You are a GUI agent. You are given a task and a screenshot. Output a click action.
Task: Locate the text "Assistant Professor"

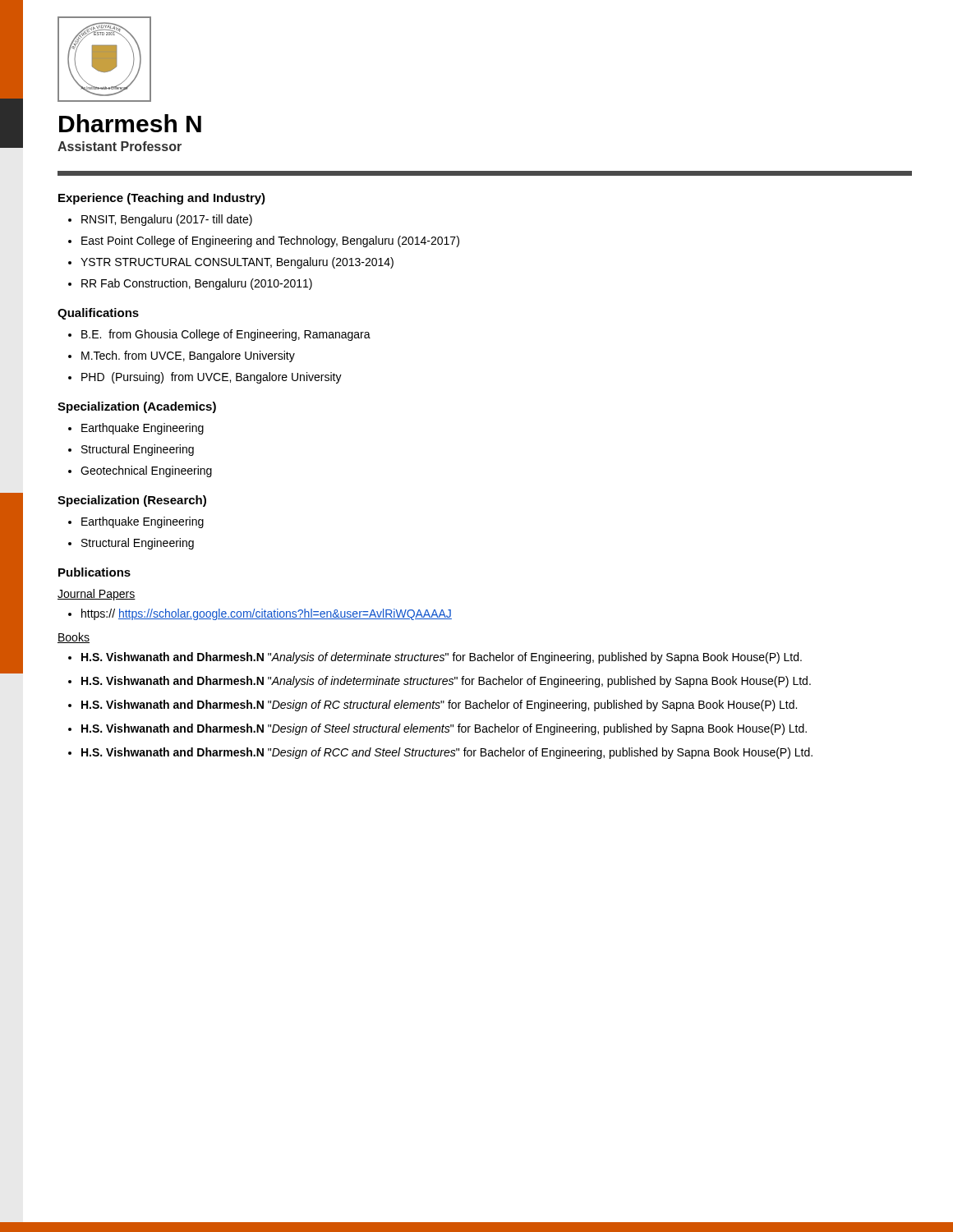tap(120, 146)
